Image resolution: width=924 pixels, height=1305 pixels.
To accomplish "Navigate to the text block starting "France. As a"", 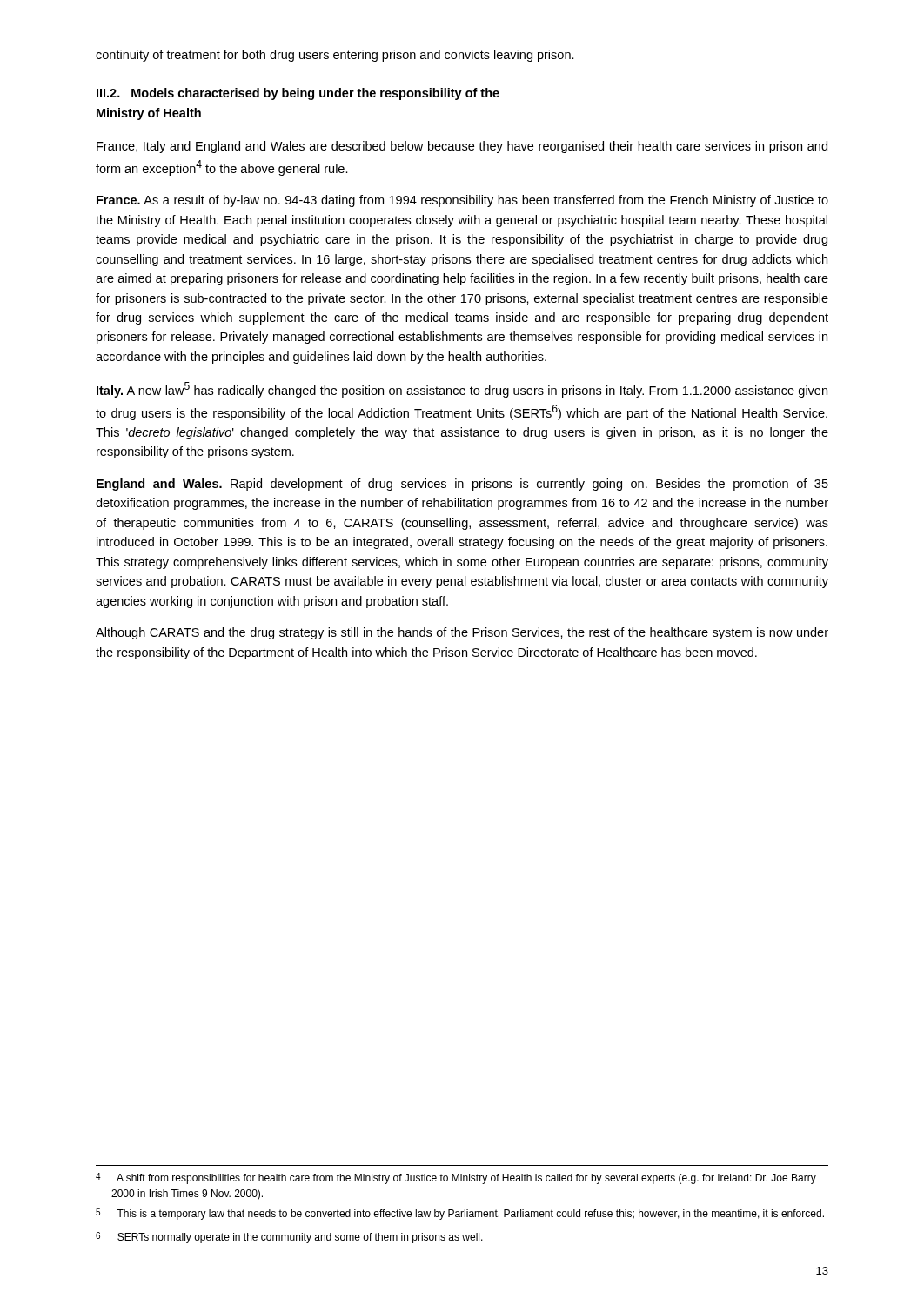I will click(462, 278).
